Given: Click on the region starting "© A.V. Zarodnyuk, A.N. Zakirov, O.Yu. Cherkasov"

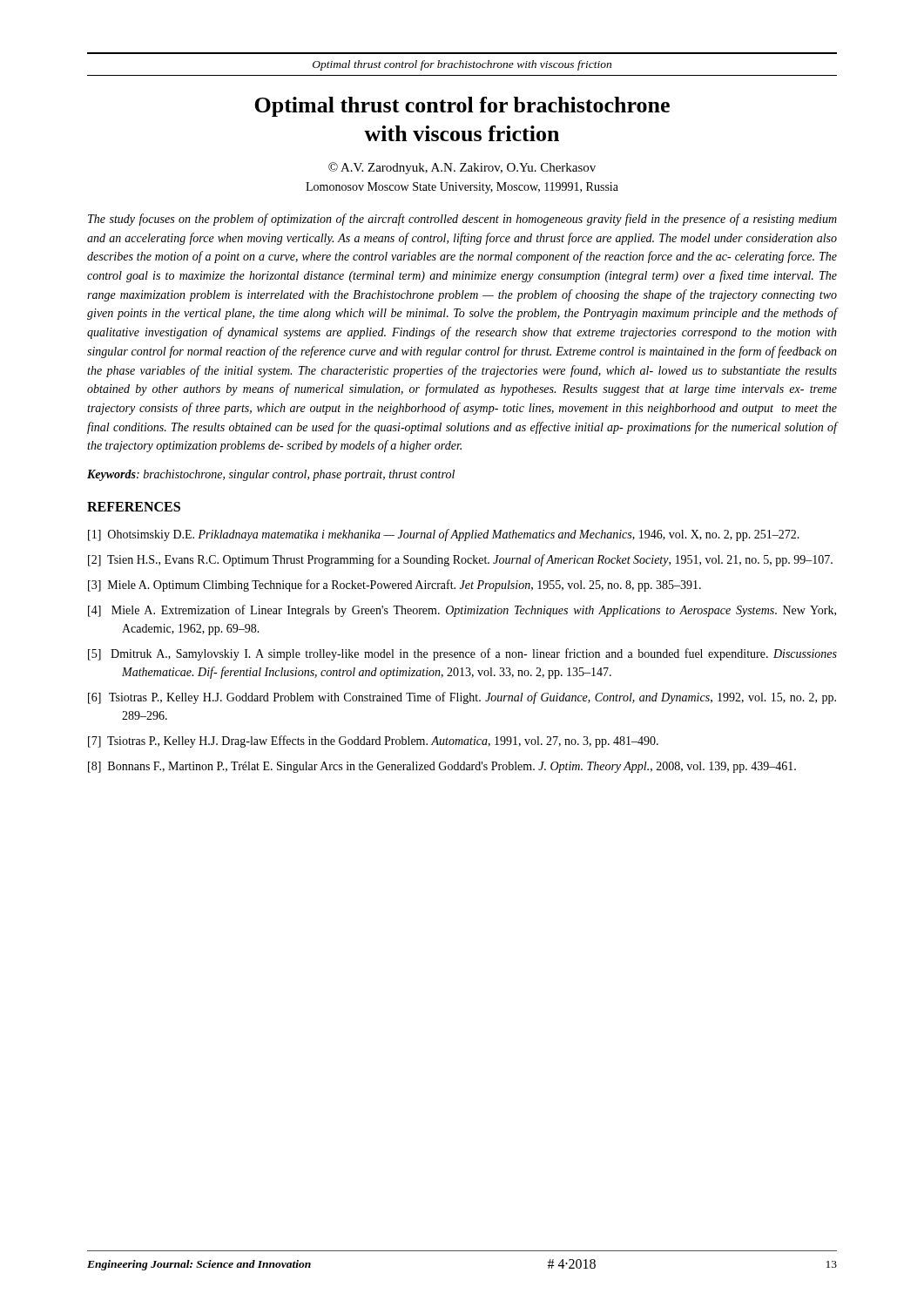Looking at the screenshot, I should (x=462, y=167).
